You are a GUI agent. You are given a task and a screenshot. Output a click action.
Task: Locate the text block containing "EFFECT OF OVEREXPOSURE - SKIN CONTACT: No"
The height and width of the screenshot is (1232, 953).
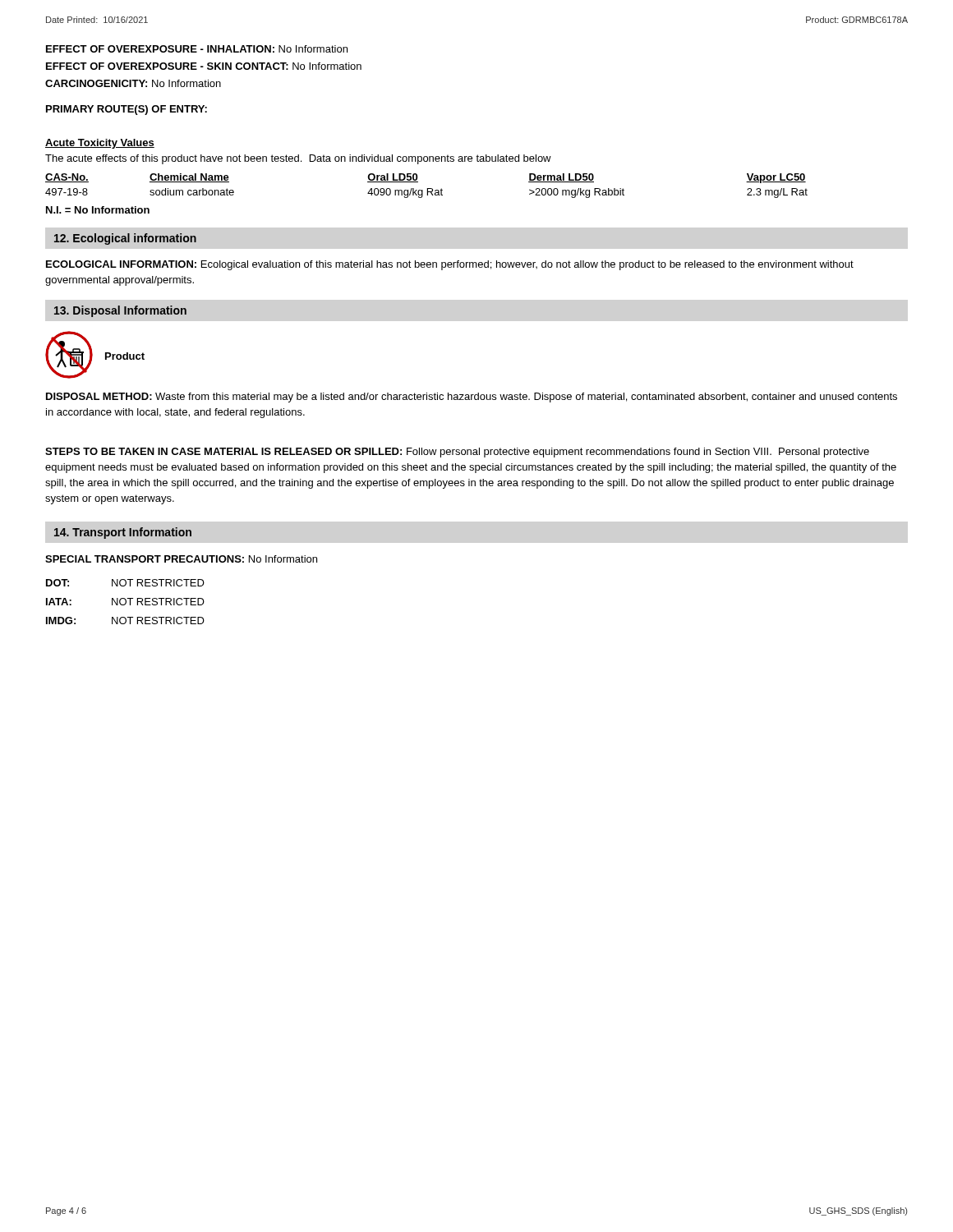204,66
